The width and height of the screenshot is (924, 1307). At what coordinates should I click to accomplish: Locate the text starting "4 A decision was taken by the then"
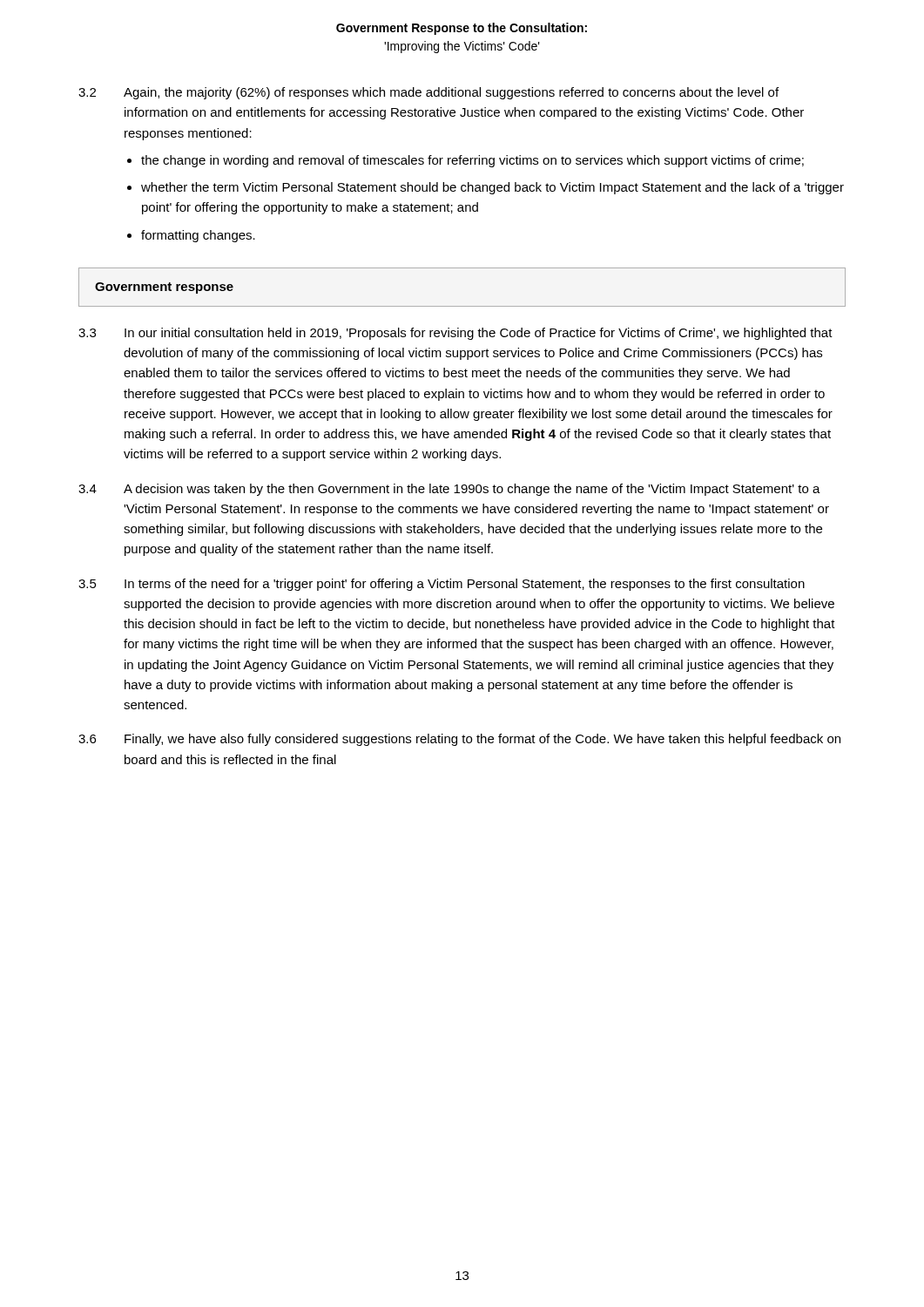coord(462,518)
